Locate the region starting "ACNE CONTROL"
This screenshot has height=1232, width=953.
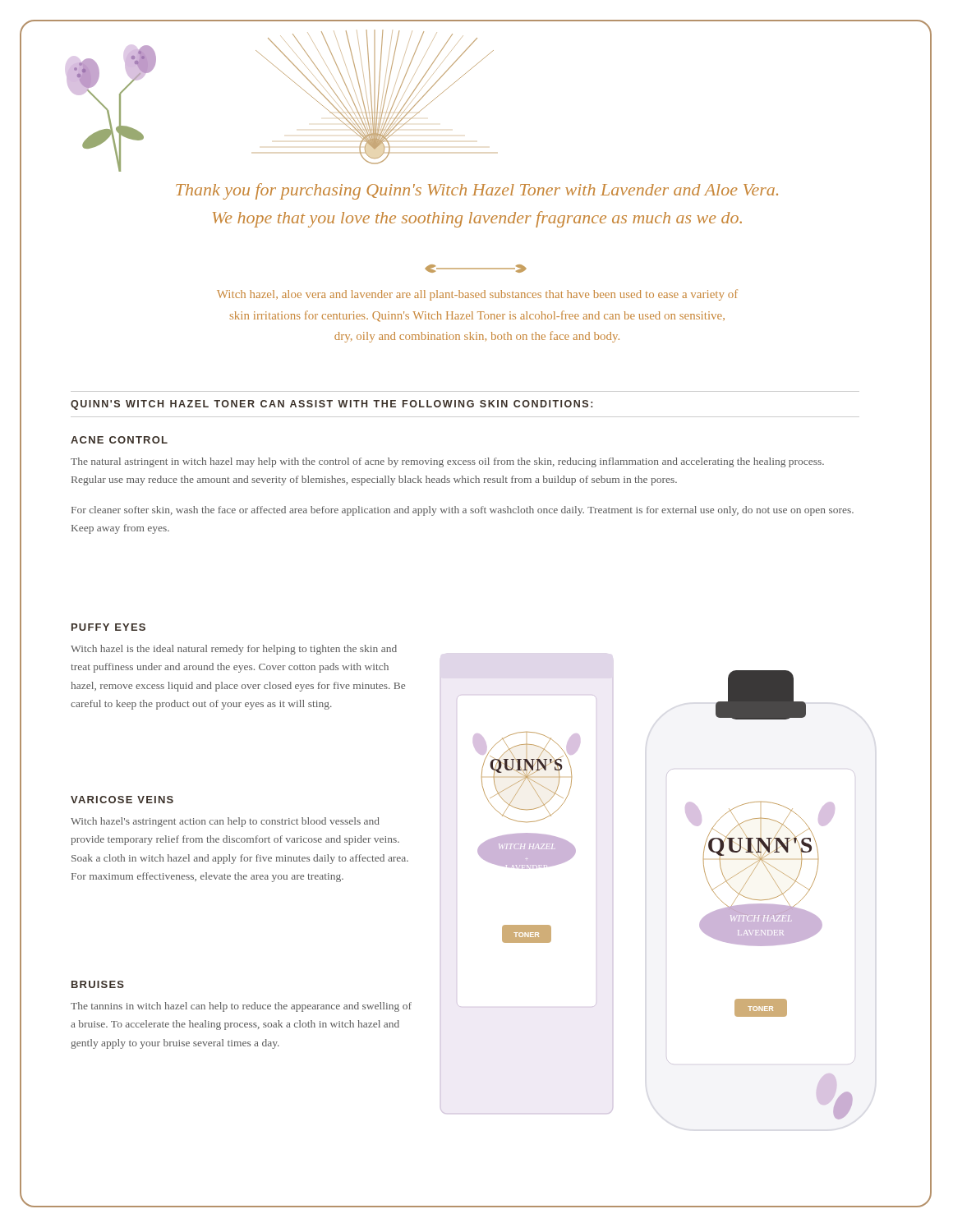pos(119,440)
